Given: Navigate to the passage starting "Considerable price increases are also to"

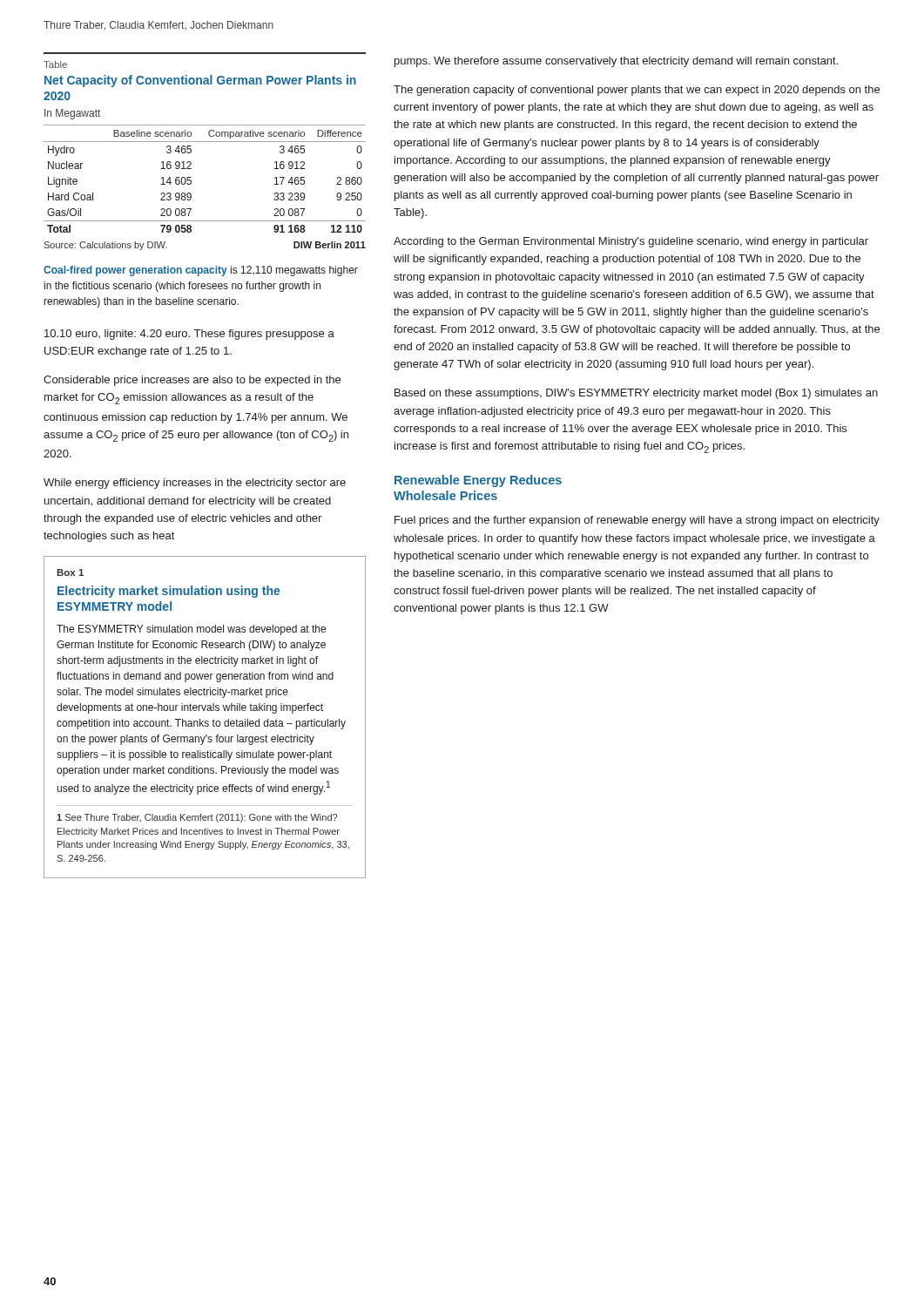Looking at the screenshot, I should [x=196, y=417].
